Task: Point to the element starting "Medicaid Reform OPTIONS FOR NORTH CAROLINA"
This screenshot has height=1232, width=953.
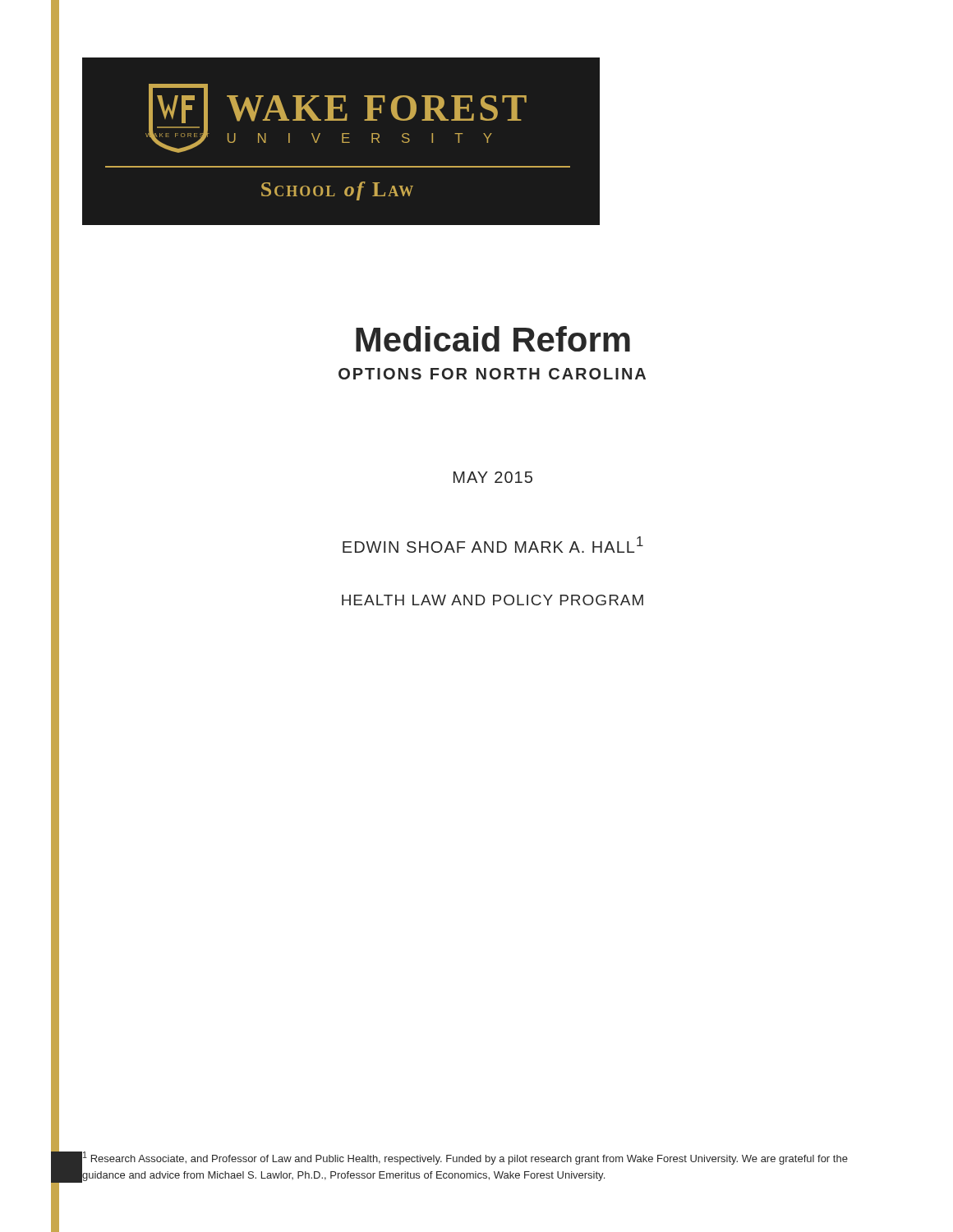Action: coord(493,352)
